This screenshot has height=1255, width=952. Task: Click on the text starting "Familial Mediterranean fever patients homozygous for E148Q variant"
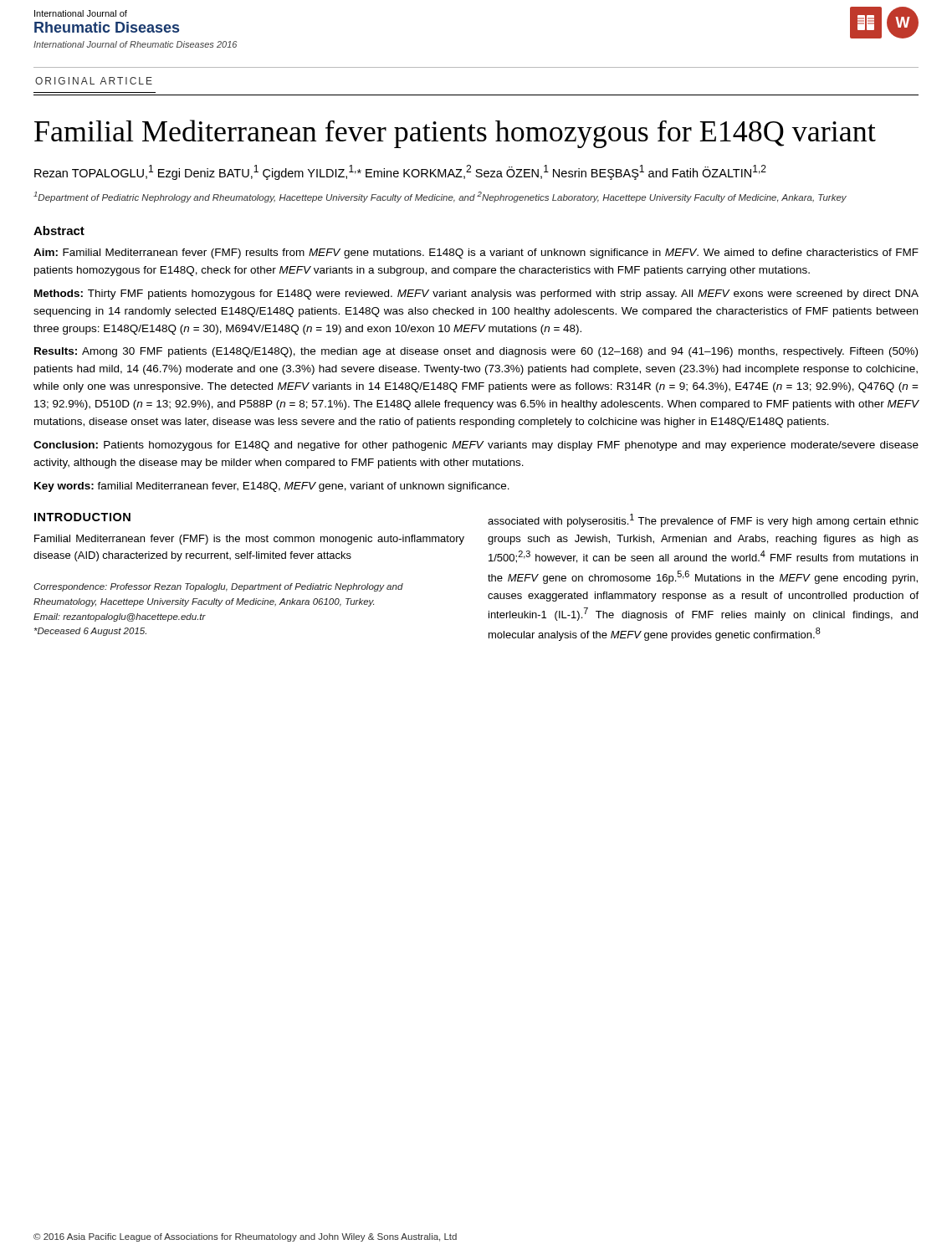[455, 131]
